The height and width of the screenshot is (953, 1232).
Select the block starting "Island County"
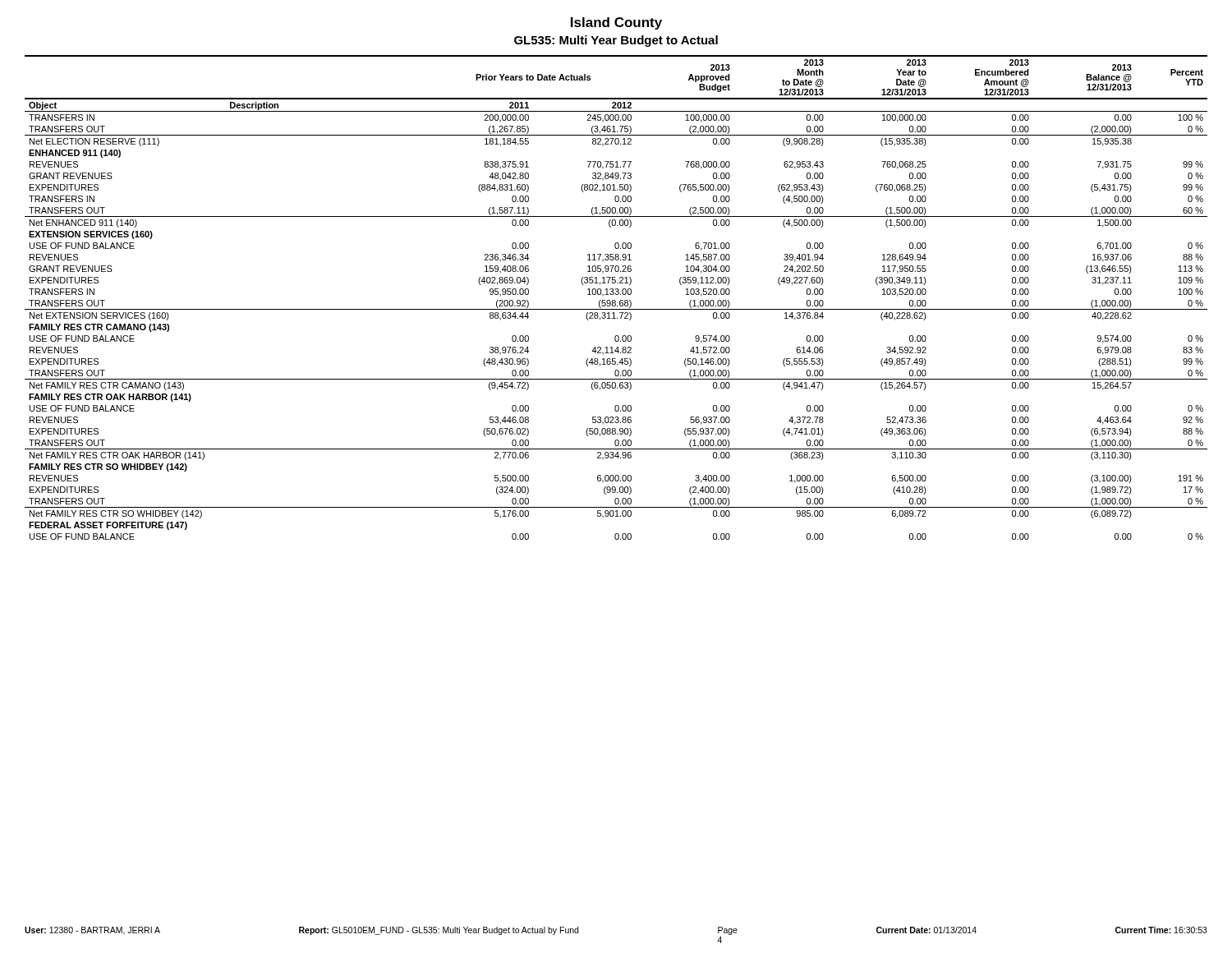pos(616,23)
